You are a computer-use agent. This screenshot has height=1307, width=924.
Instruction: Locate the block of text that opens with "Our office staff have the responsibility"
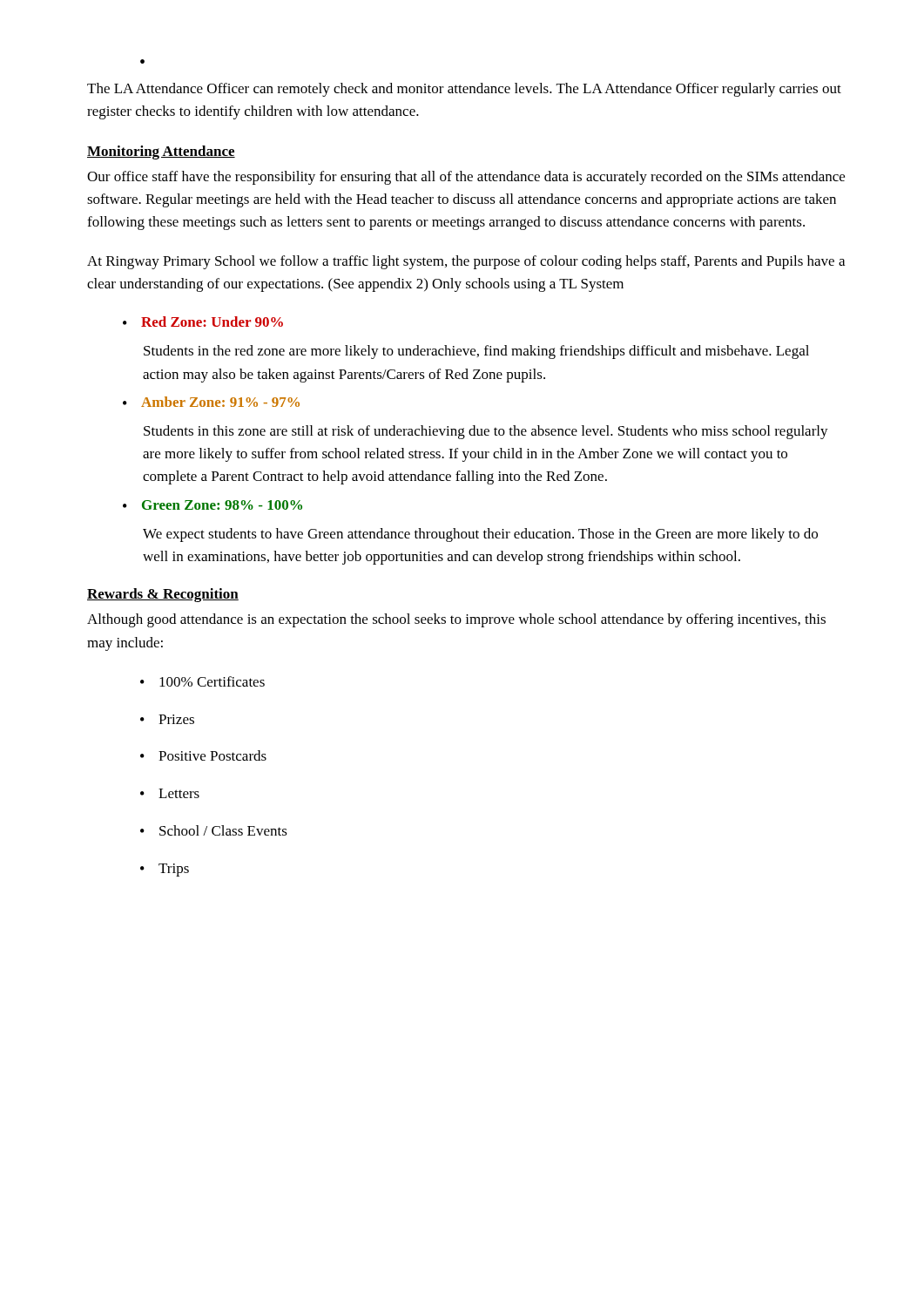click(466, 199)
